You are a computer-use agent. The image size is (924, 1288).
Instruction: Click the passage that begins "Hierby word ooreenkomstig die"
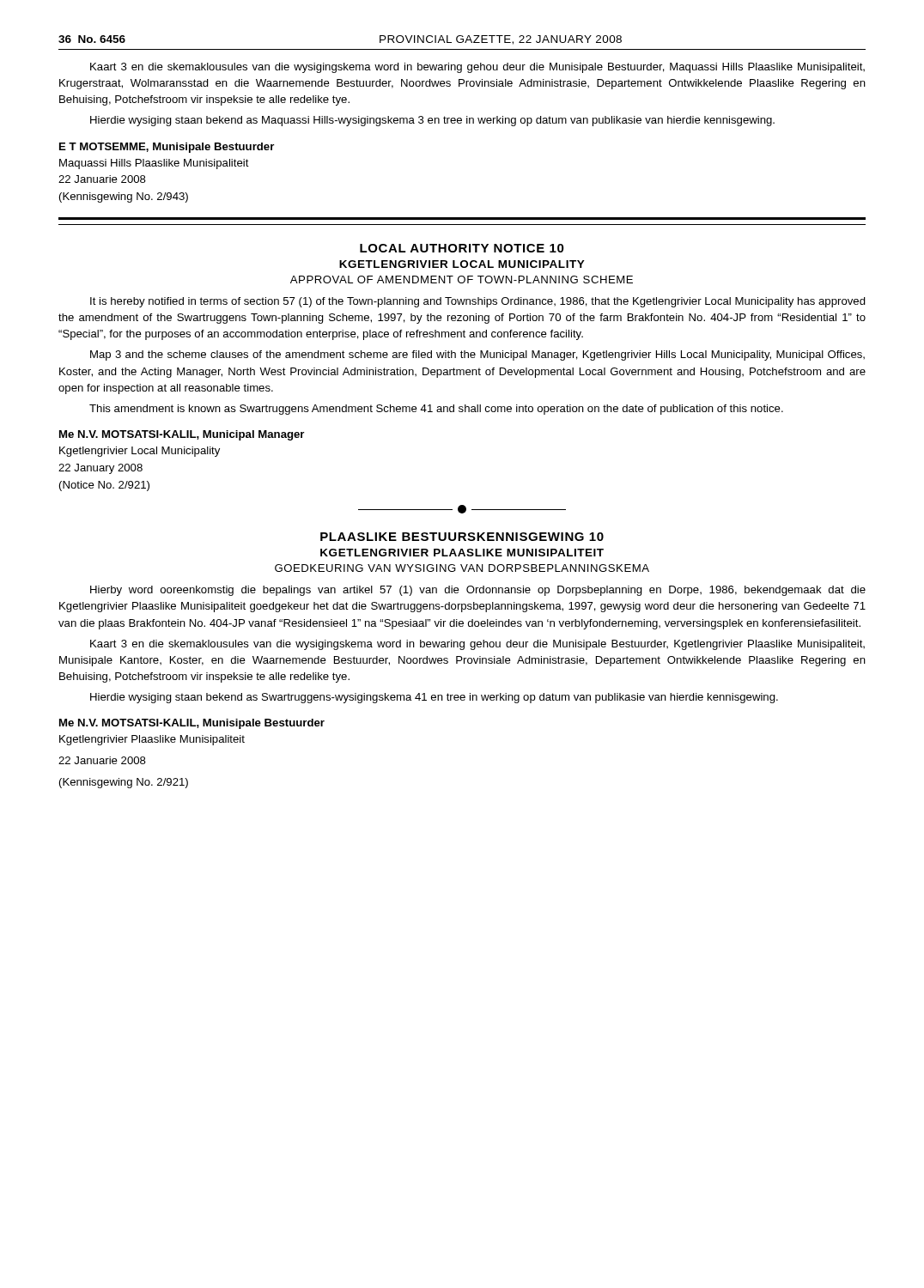(x=462, y=606)
